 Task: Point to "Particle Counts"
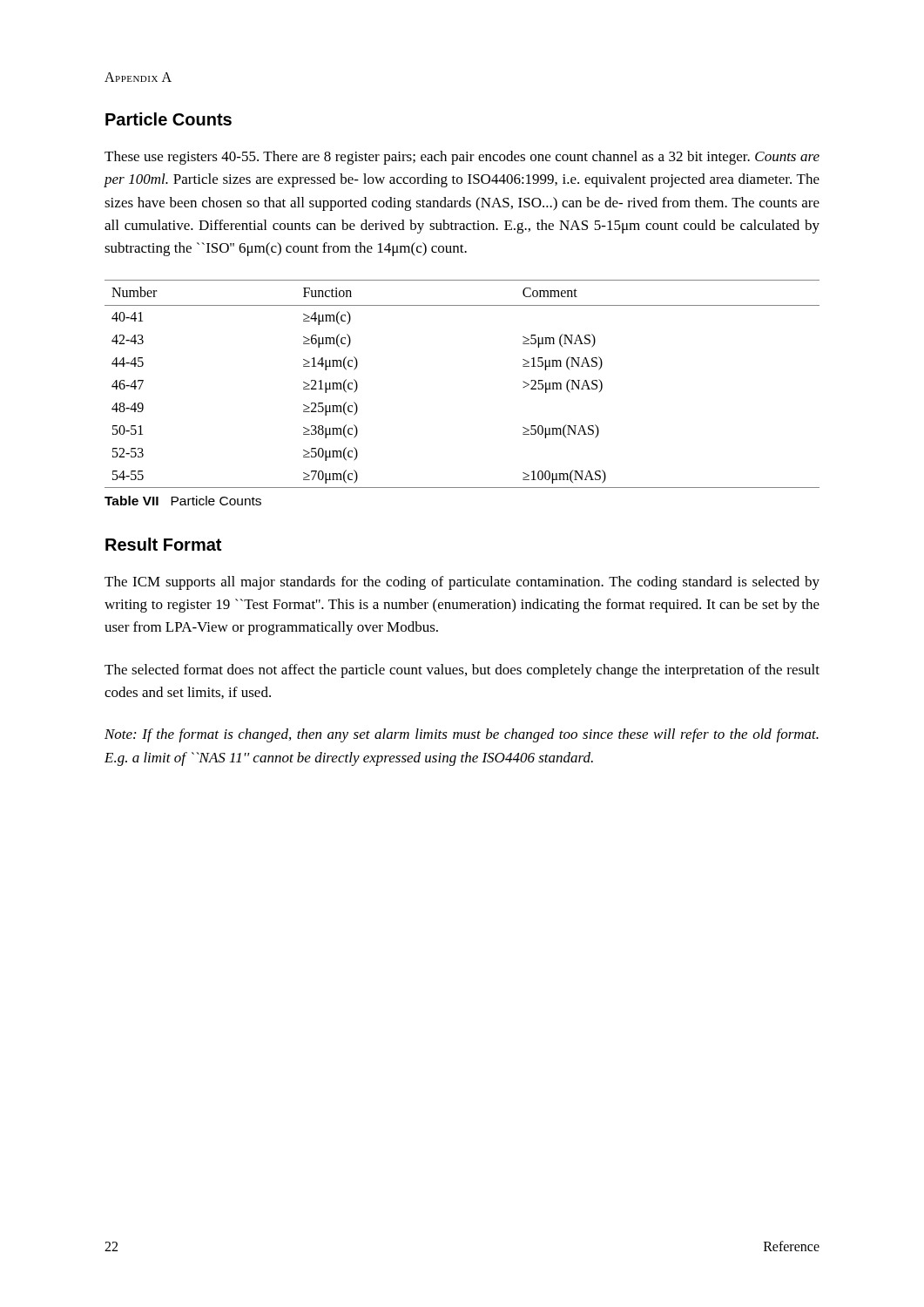pos(168,119)
